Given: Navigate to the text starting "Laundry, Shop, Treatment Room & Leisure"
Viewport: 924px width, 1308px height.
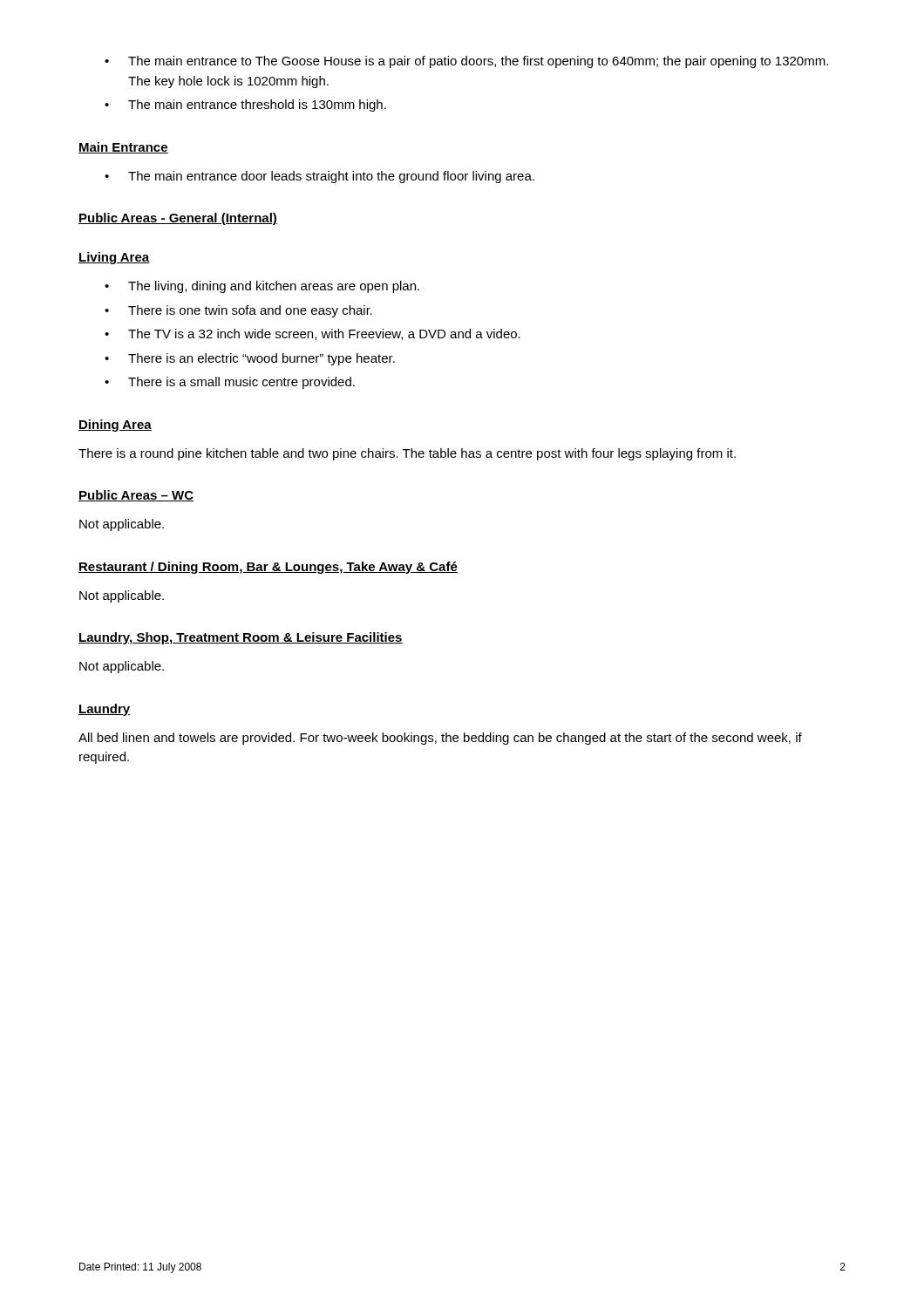Looking at the screenshot, I should (240, 637).
